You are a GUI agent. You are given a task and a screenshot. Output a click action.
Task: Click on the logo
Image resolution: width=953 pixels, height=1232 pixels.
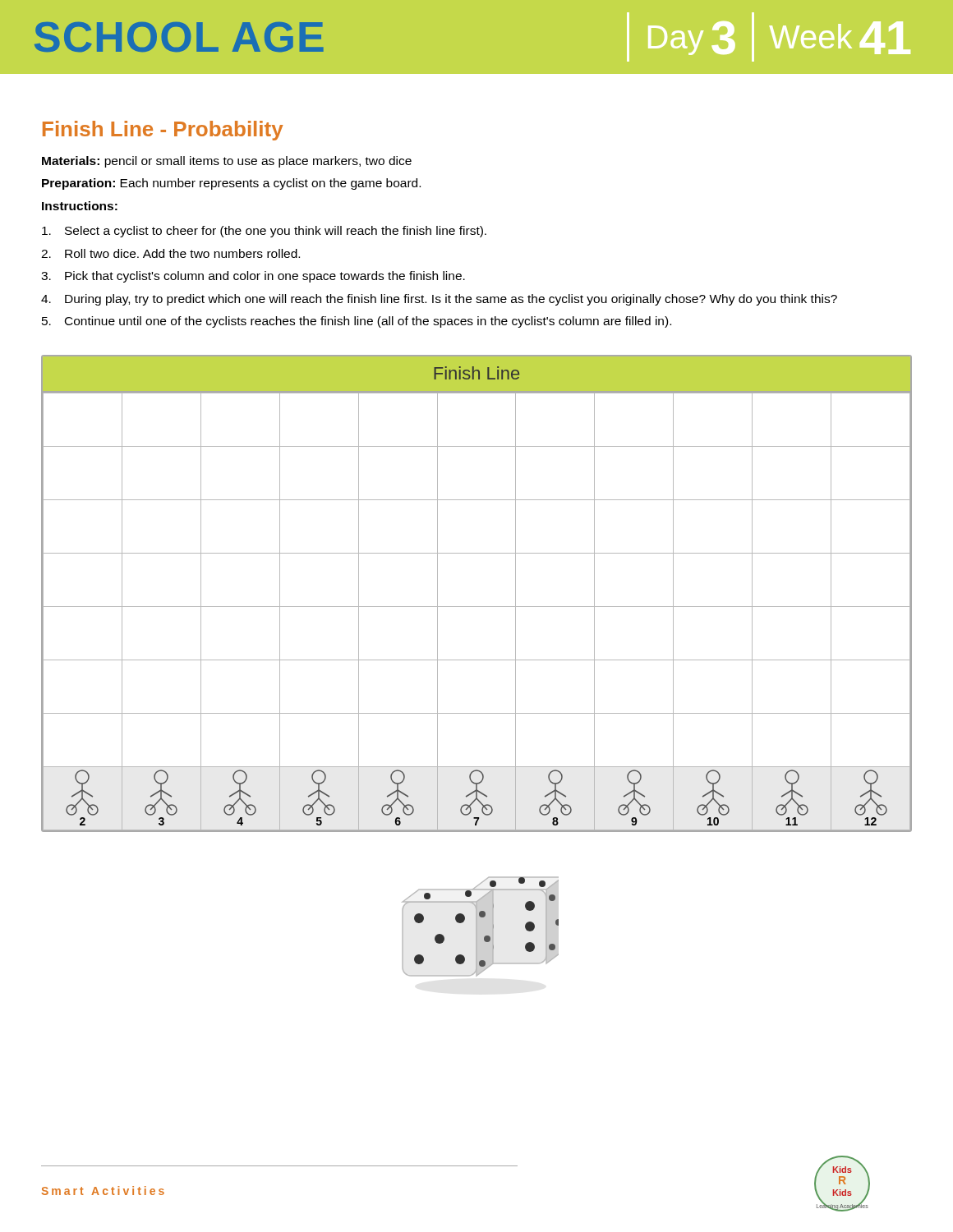(x=842, y=1185)
